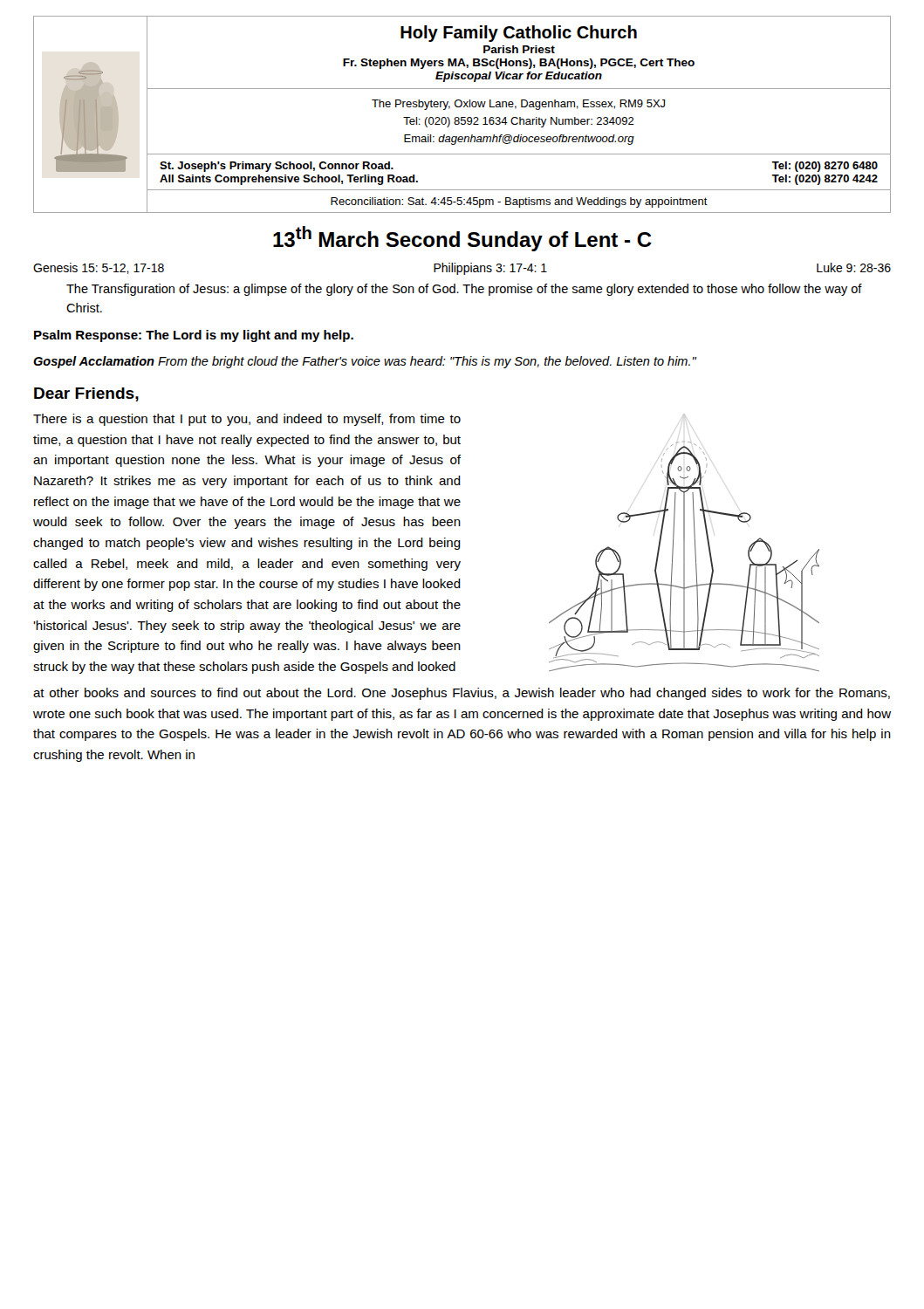The image size is (924, 1309).
Task: Click the title that begins "13th March Second Sunday of Lent"
Action: click(462, 238)
